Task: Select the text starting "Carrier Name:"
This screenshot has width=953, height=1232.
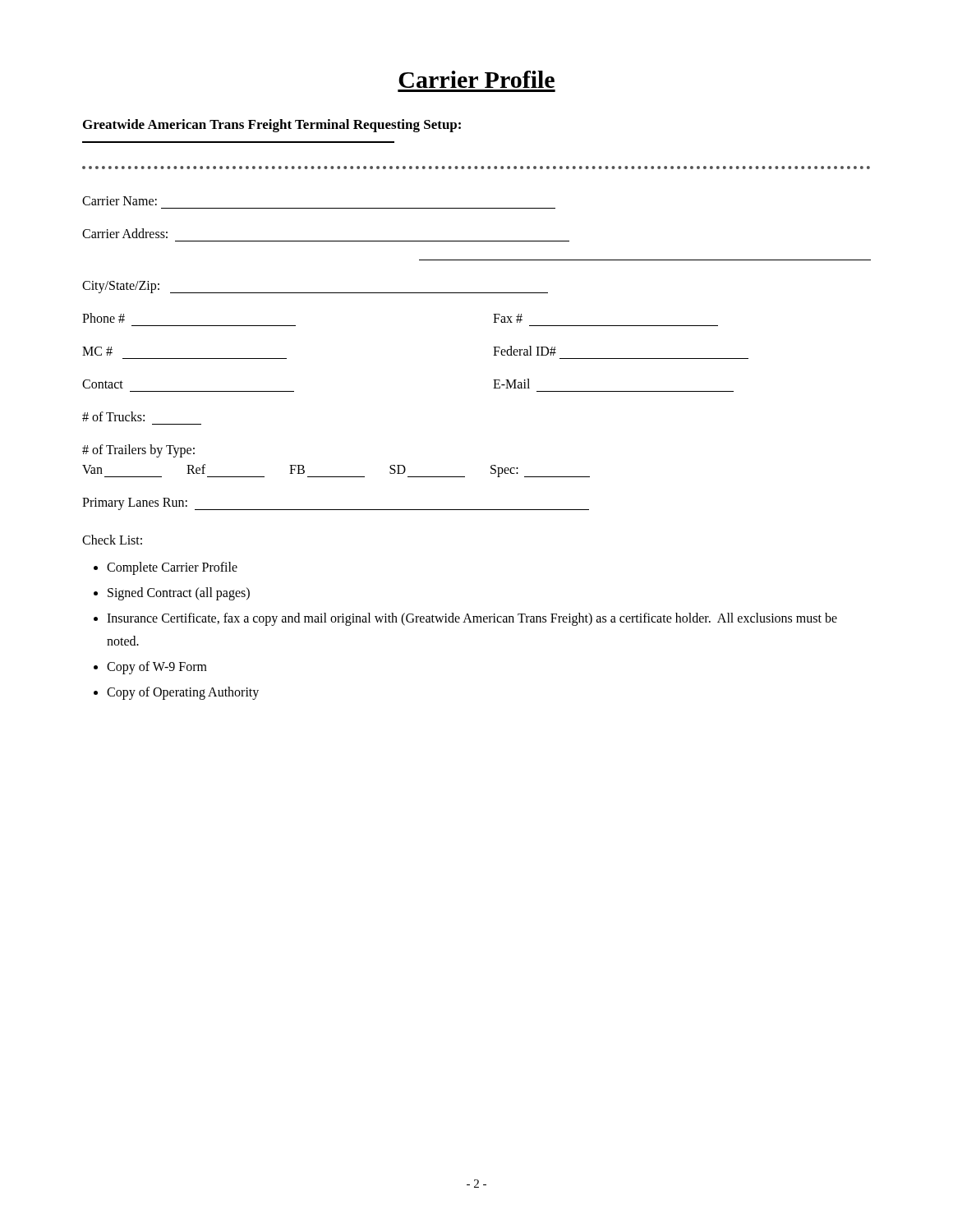Action: [x=319, y=201]
